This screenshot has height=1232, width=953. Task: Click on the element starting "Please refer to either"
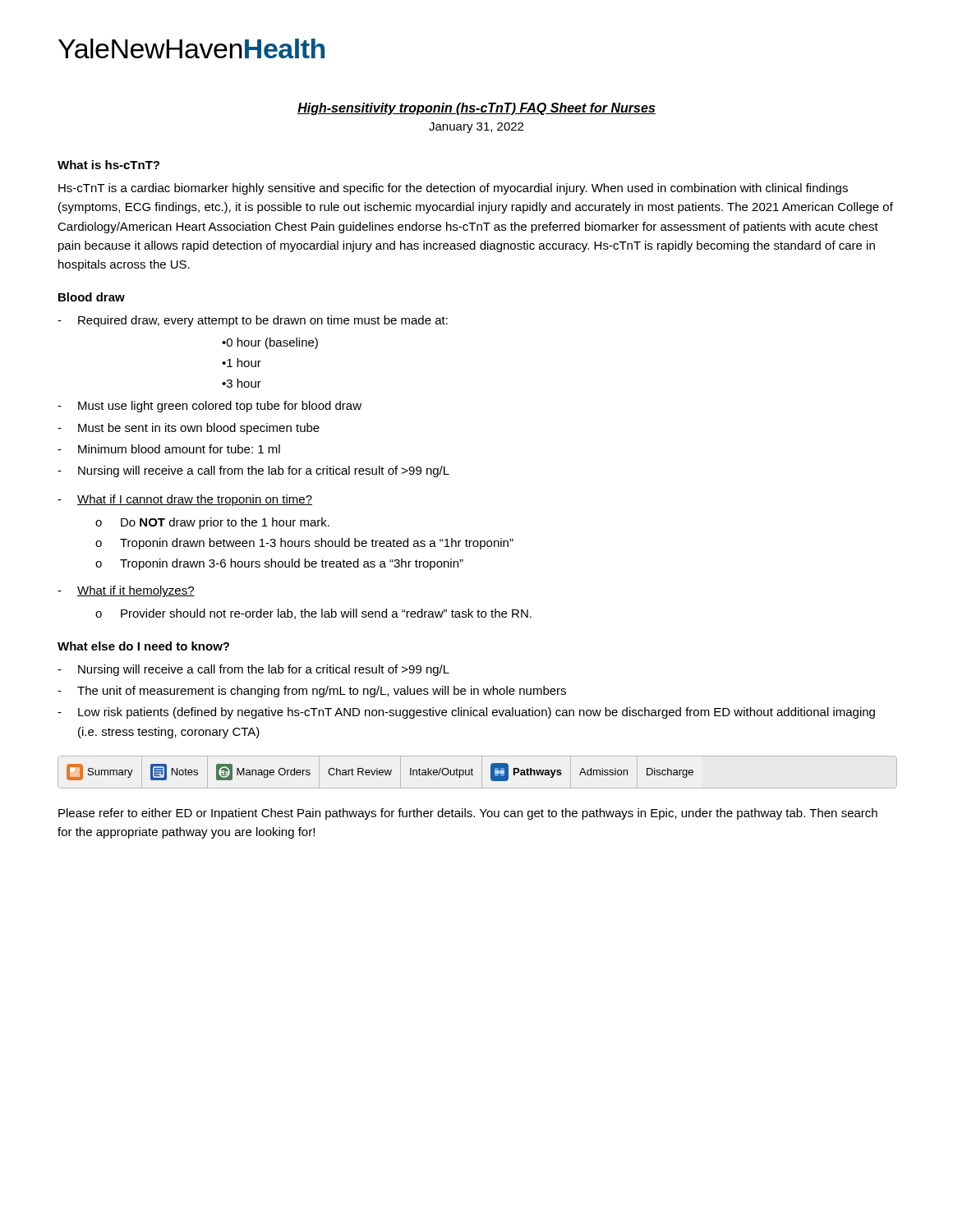click(468, 822)
